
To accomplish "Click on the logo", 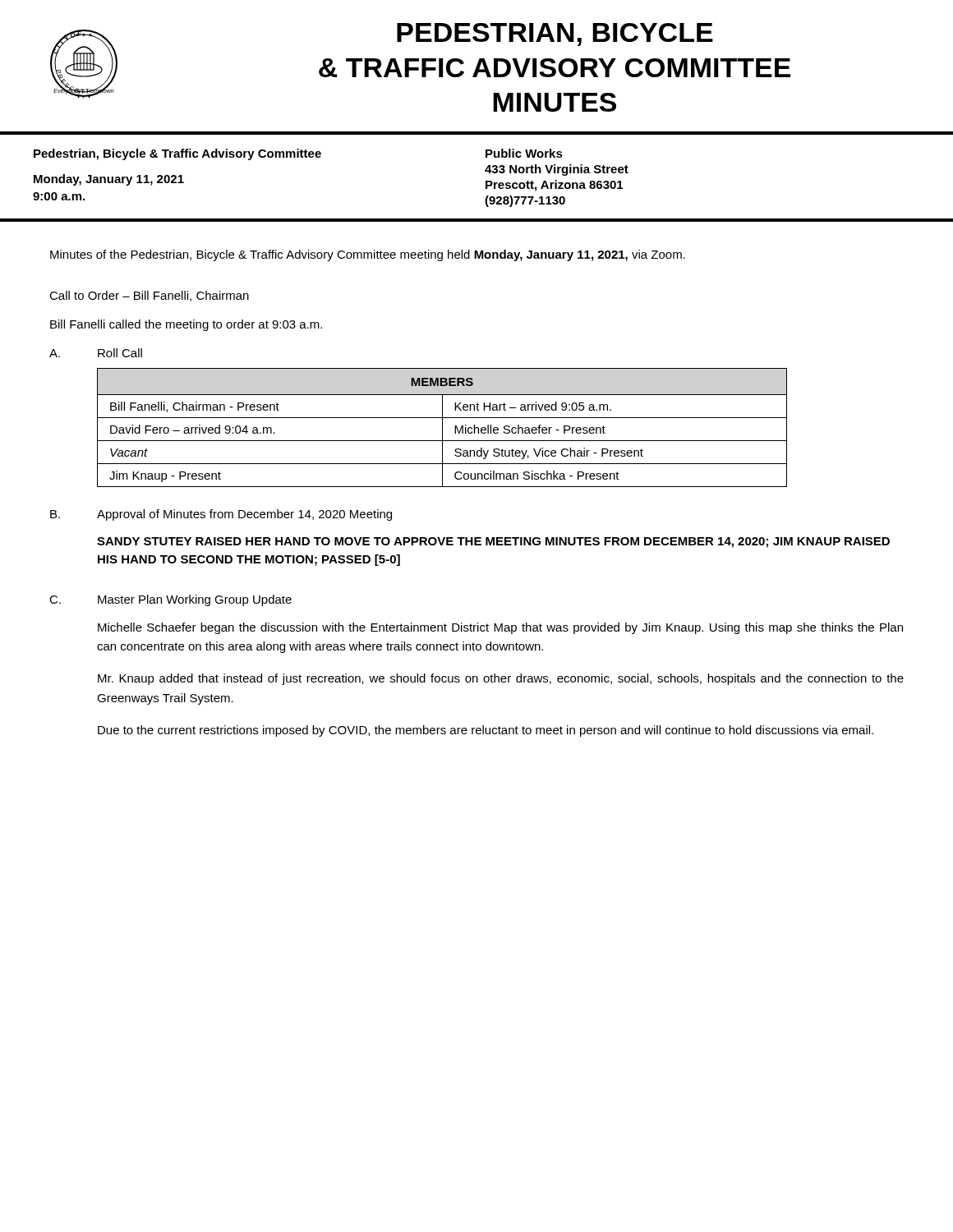I will pos(103,67).
